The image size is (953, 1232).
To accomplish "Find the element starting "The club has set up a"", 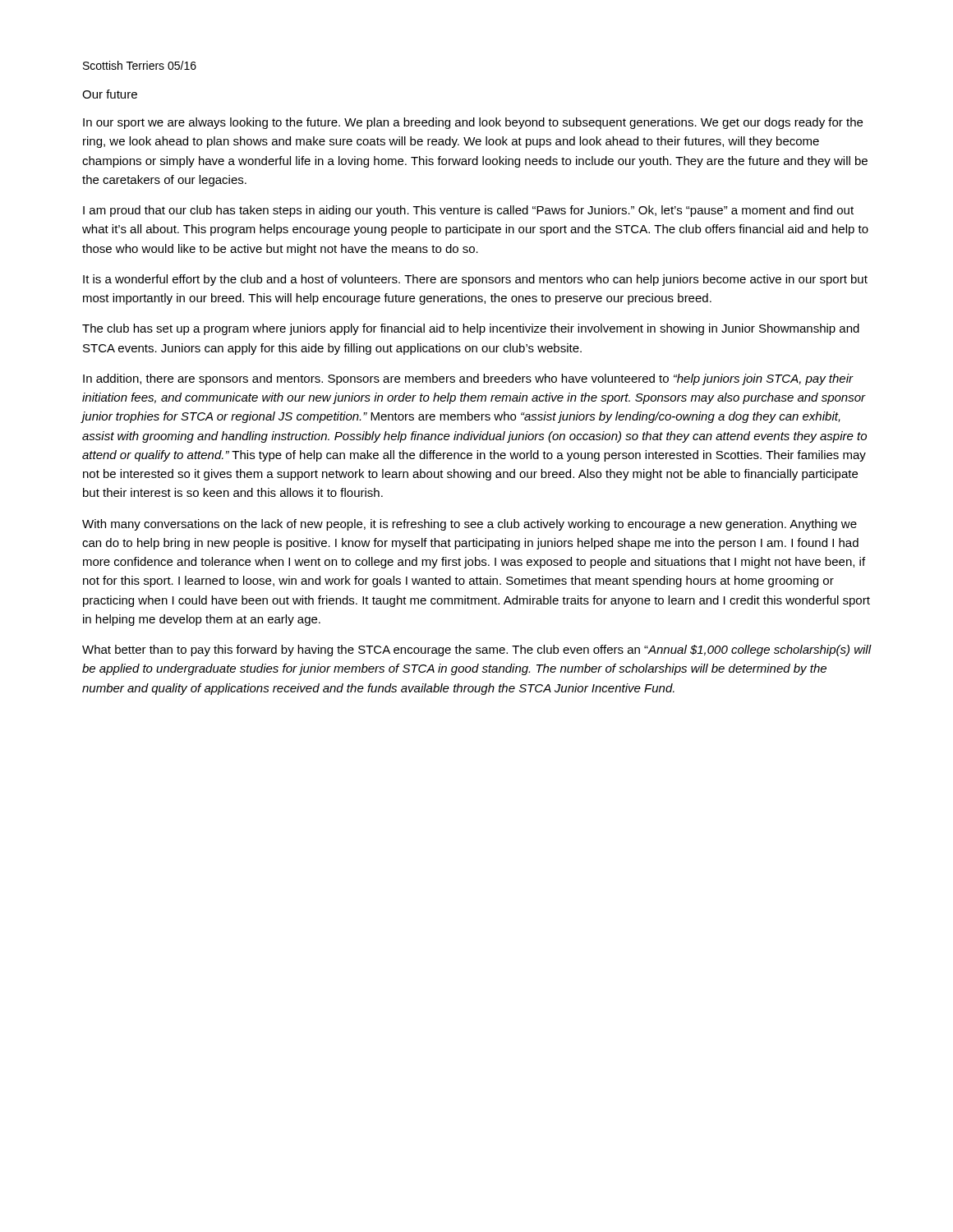I will pyautogui.click(x=471, y=338).
